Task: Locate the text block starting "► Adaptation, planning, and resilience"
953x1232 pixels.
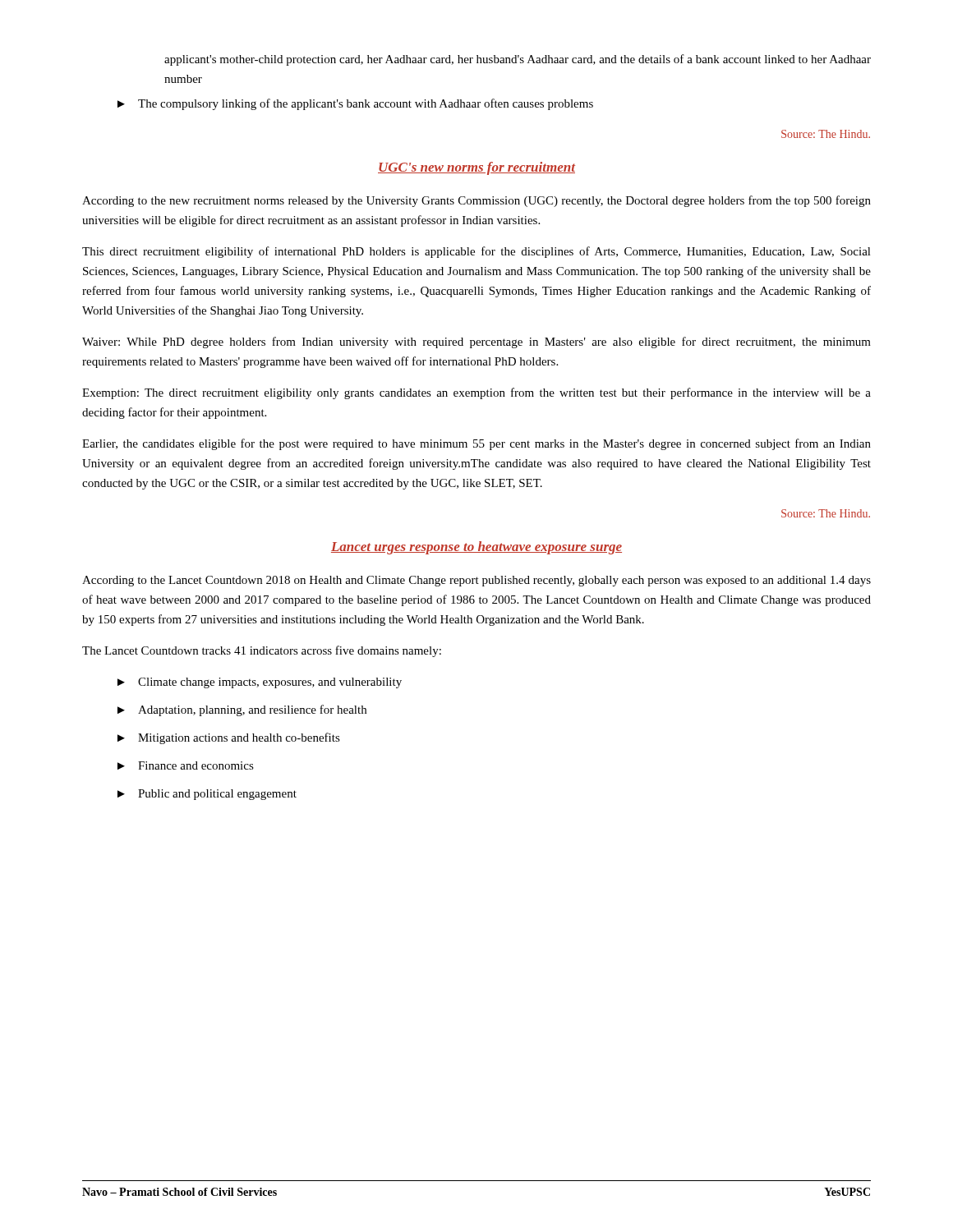Action: 242,710
